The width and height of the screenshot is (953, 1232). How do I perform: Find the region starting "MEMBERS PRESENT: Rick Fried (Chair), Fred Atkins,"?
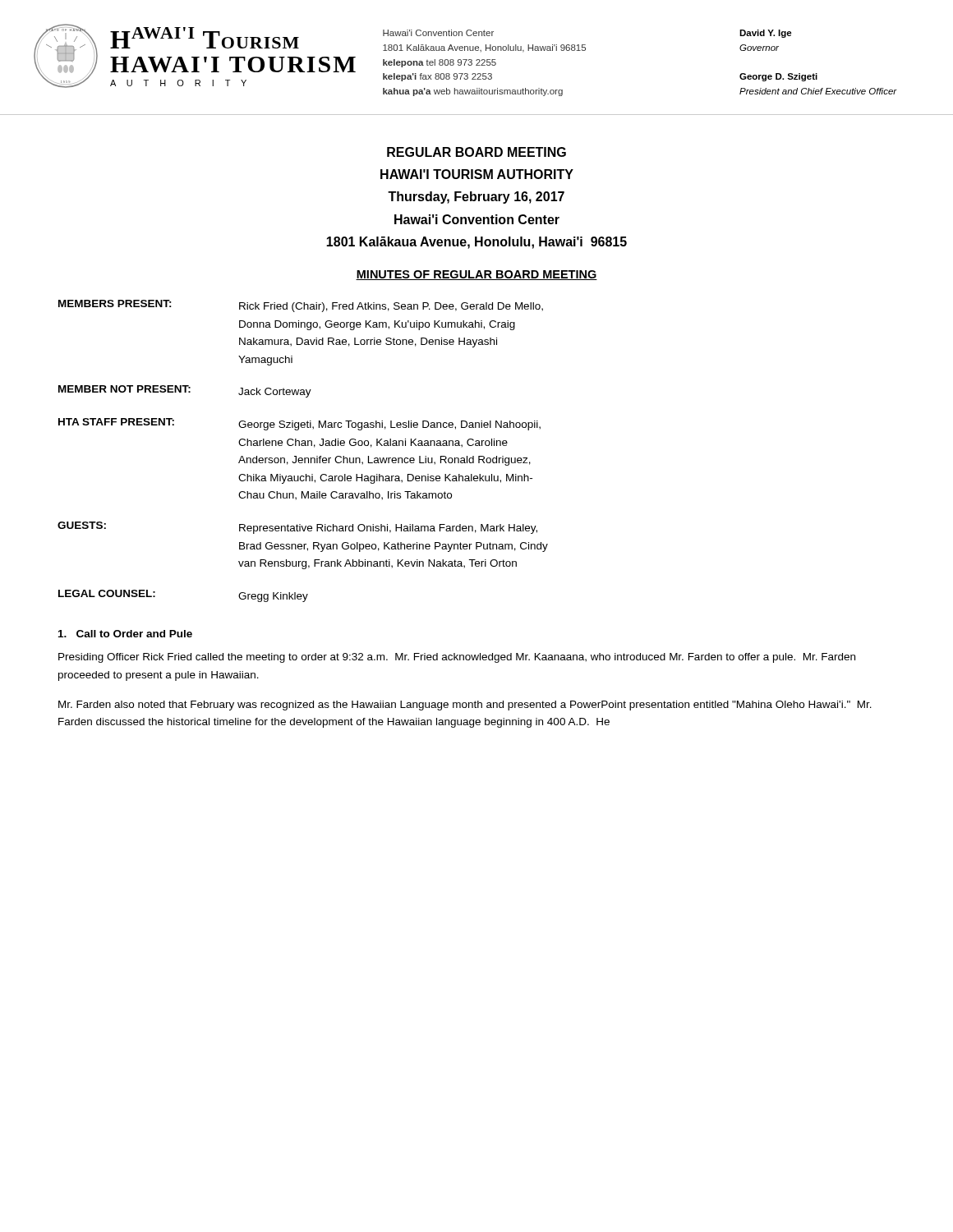pyautogui.click(x=476, y=333)
